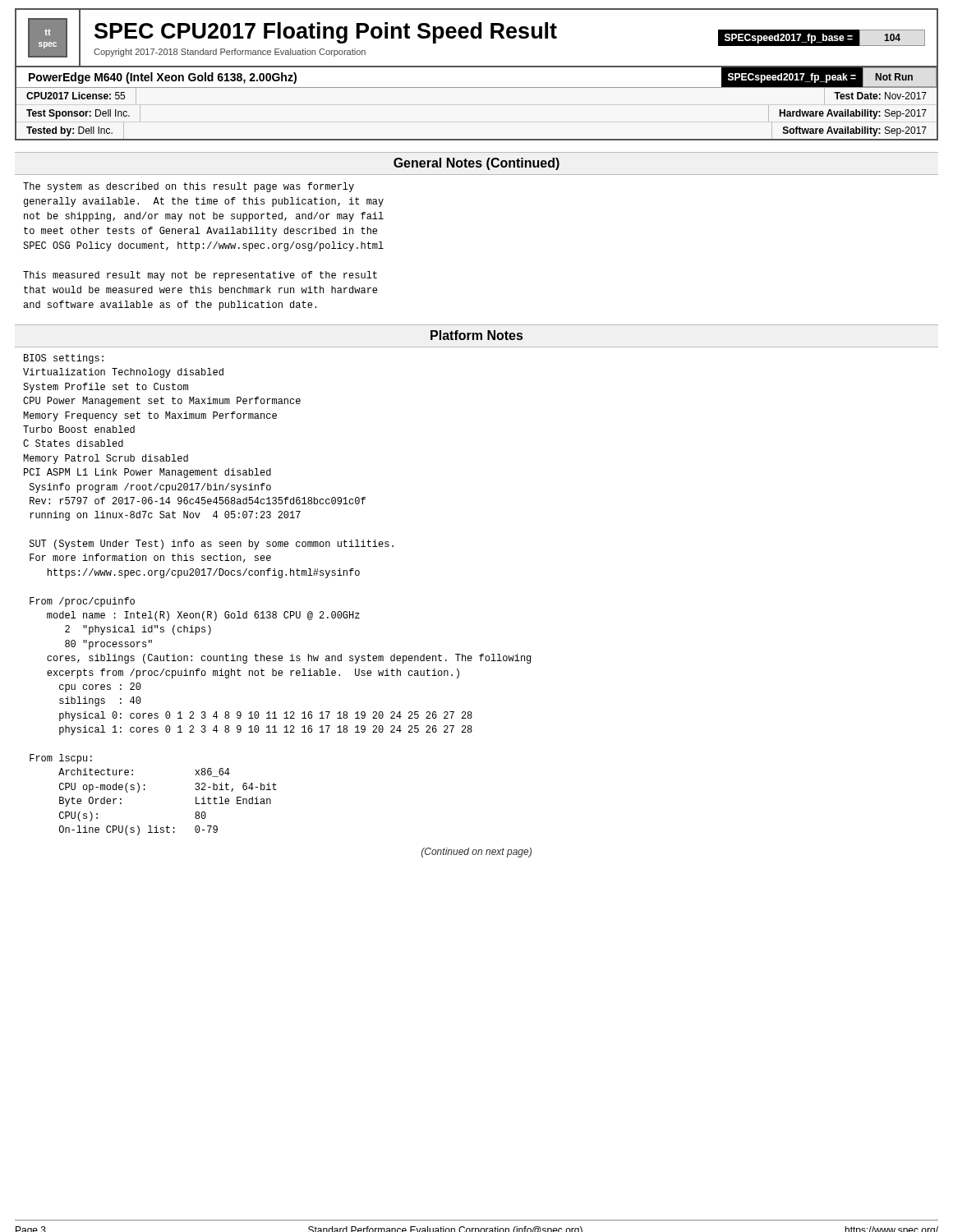Where is the passage that starts "The system as described on"?
This screenshot has height=1232, width=953.
(x=203, y=246)
